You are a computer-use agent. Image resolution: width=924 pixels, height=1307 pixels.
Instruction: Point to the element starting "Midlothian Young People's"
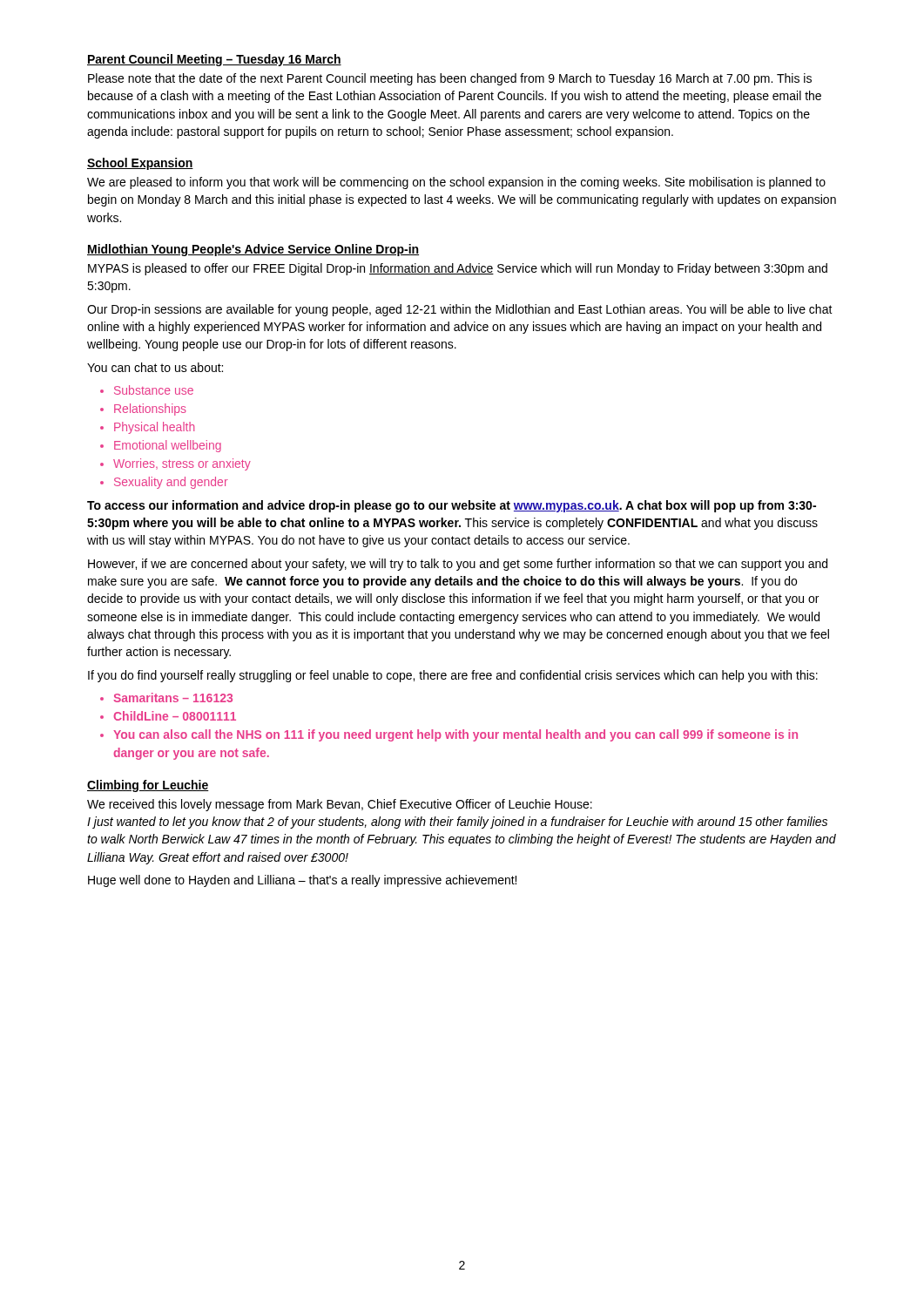pos(253,249)
